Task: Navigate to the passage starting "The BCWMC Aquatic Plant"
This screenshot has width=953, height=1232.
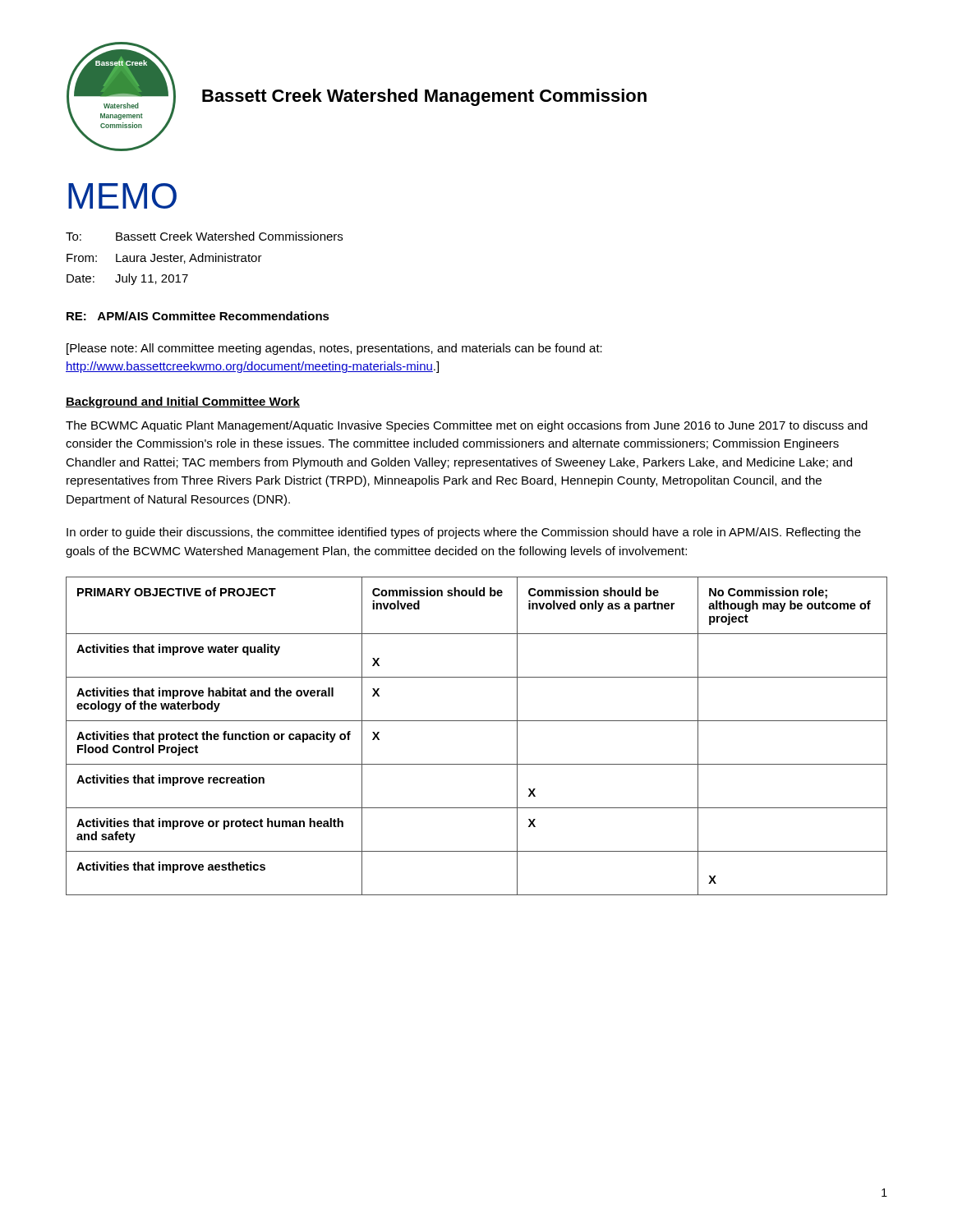Action: coord(467,462)
